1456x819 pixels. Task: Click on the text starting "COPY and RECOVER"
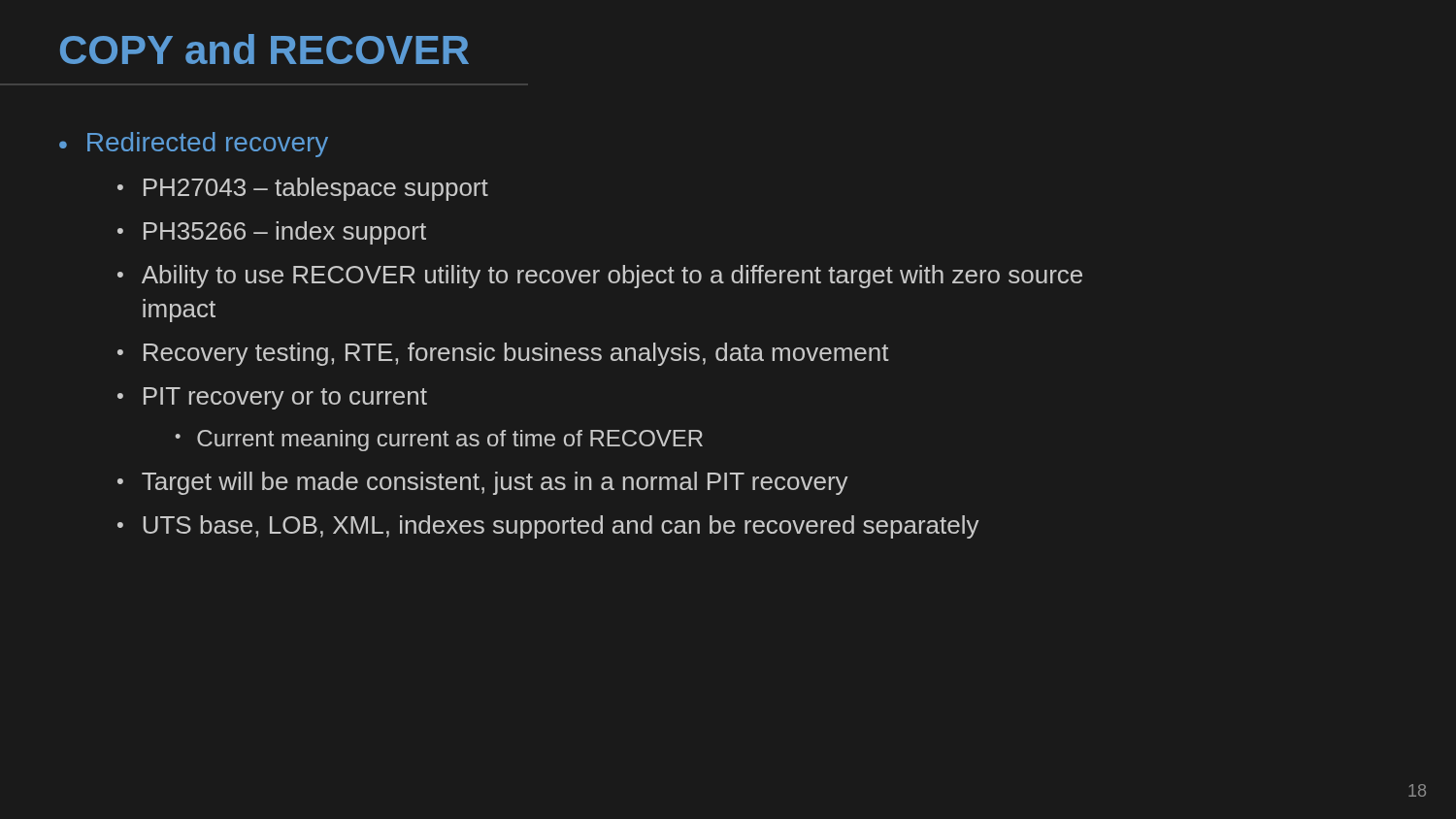[x=264, y=50]
